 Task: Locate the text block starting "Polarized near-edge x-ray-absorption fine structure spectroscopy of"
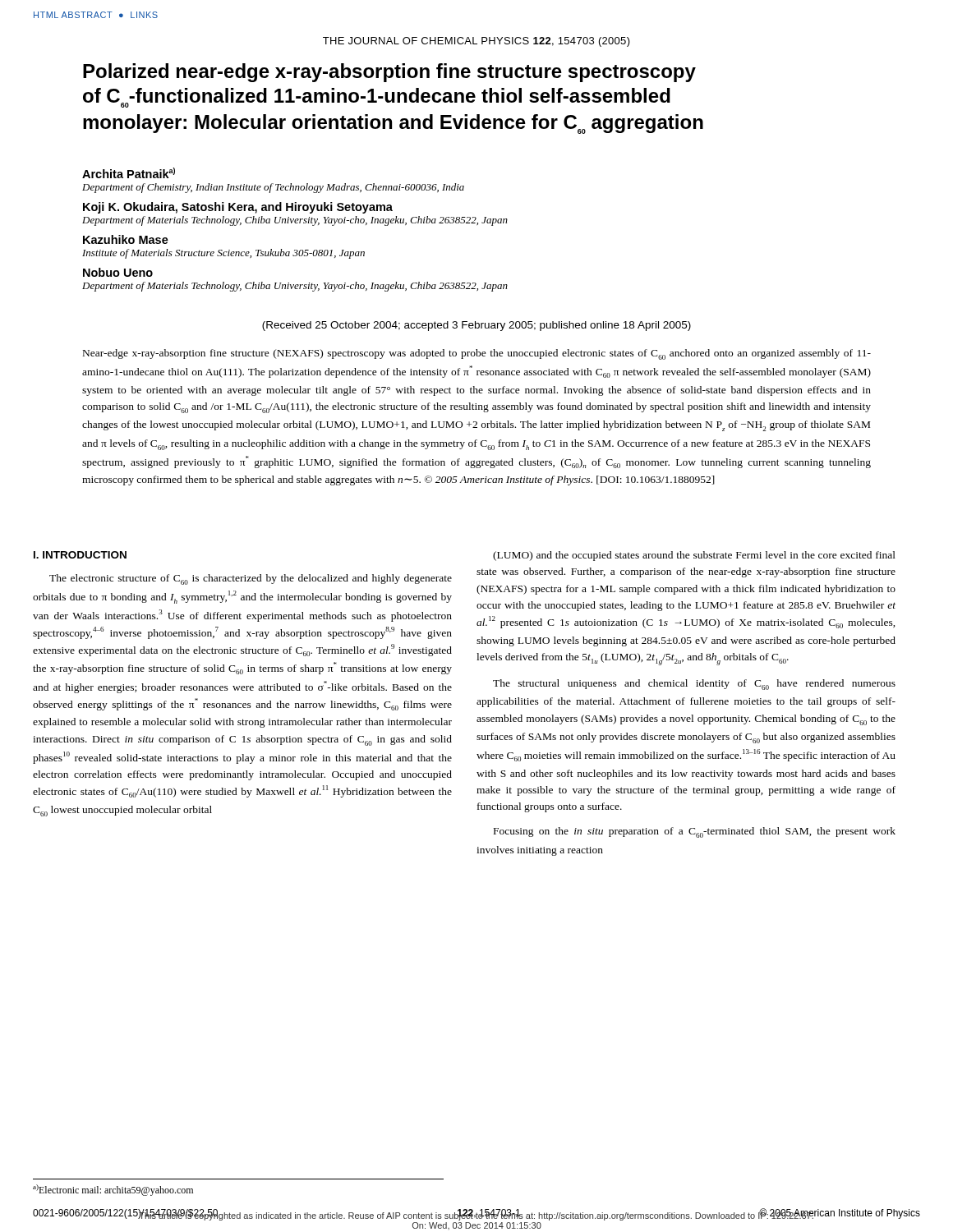point(476,98)
